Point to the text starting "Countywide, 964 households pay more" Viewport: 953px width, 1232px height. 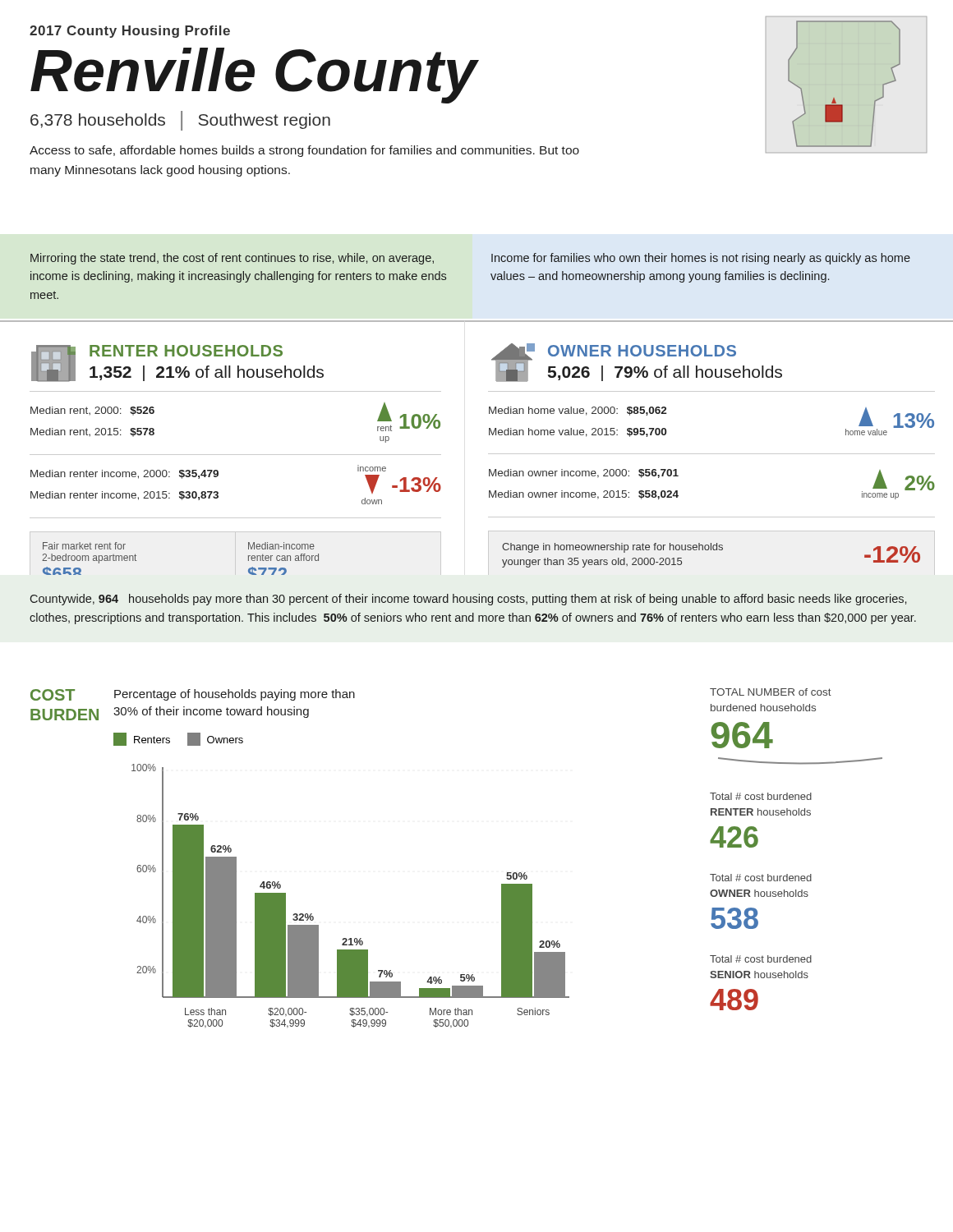473,608
